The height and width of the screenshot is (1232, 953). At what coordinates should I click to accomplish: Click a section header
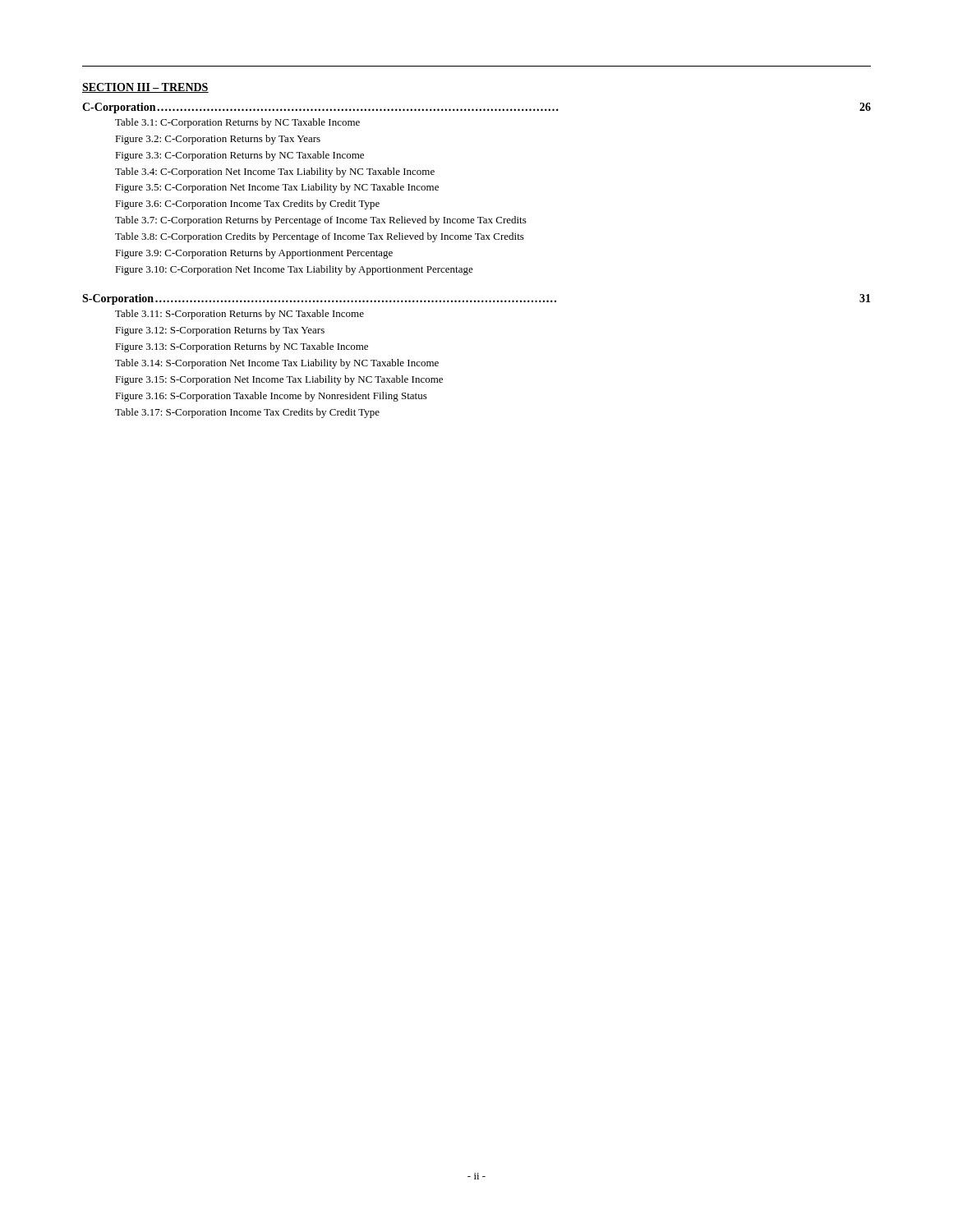tap(145, 87)
